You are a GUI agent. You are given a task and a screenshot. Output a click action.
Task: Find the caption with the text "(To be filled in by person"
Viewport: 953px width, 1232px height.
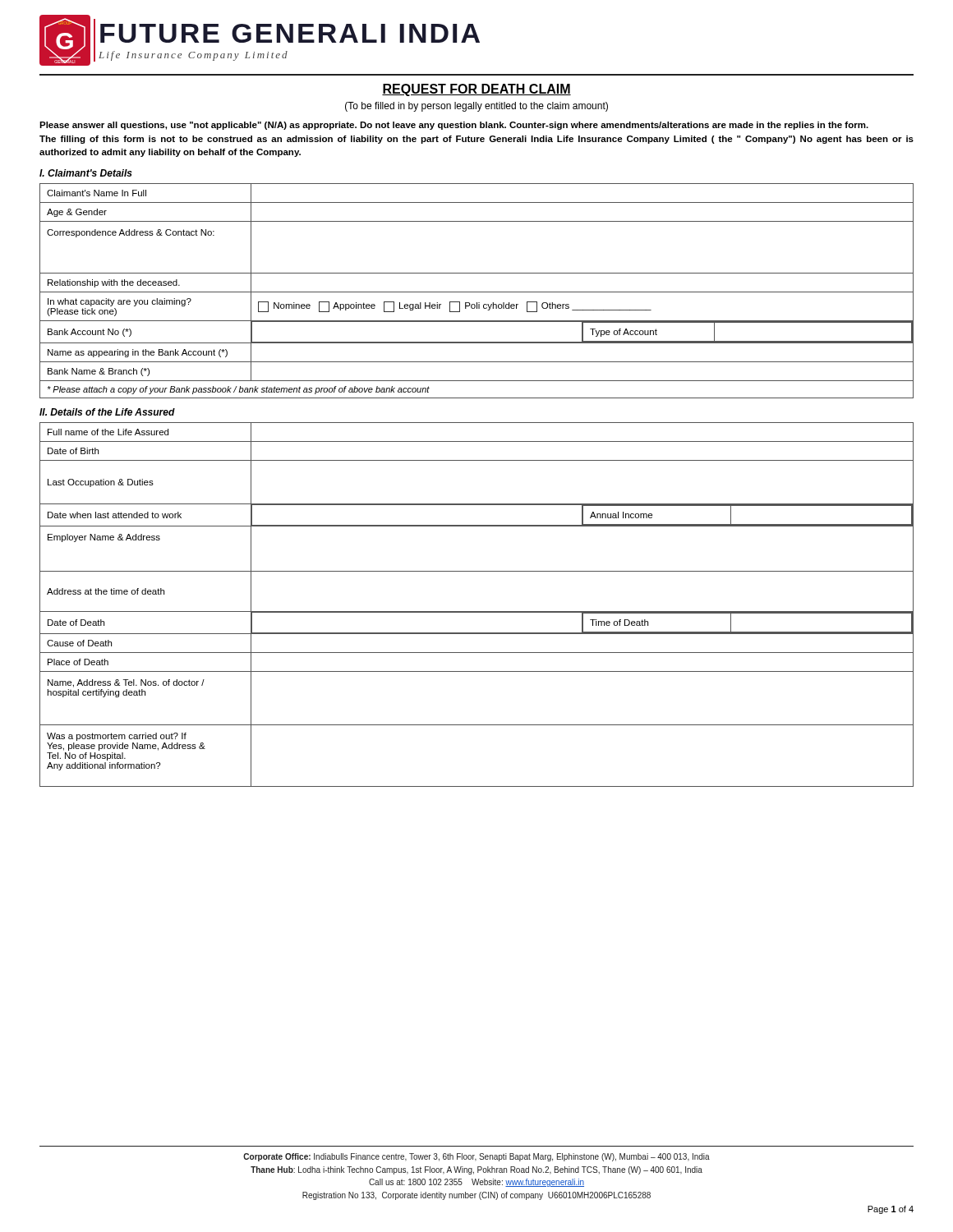point(476,106)
